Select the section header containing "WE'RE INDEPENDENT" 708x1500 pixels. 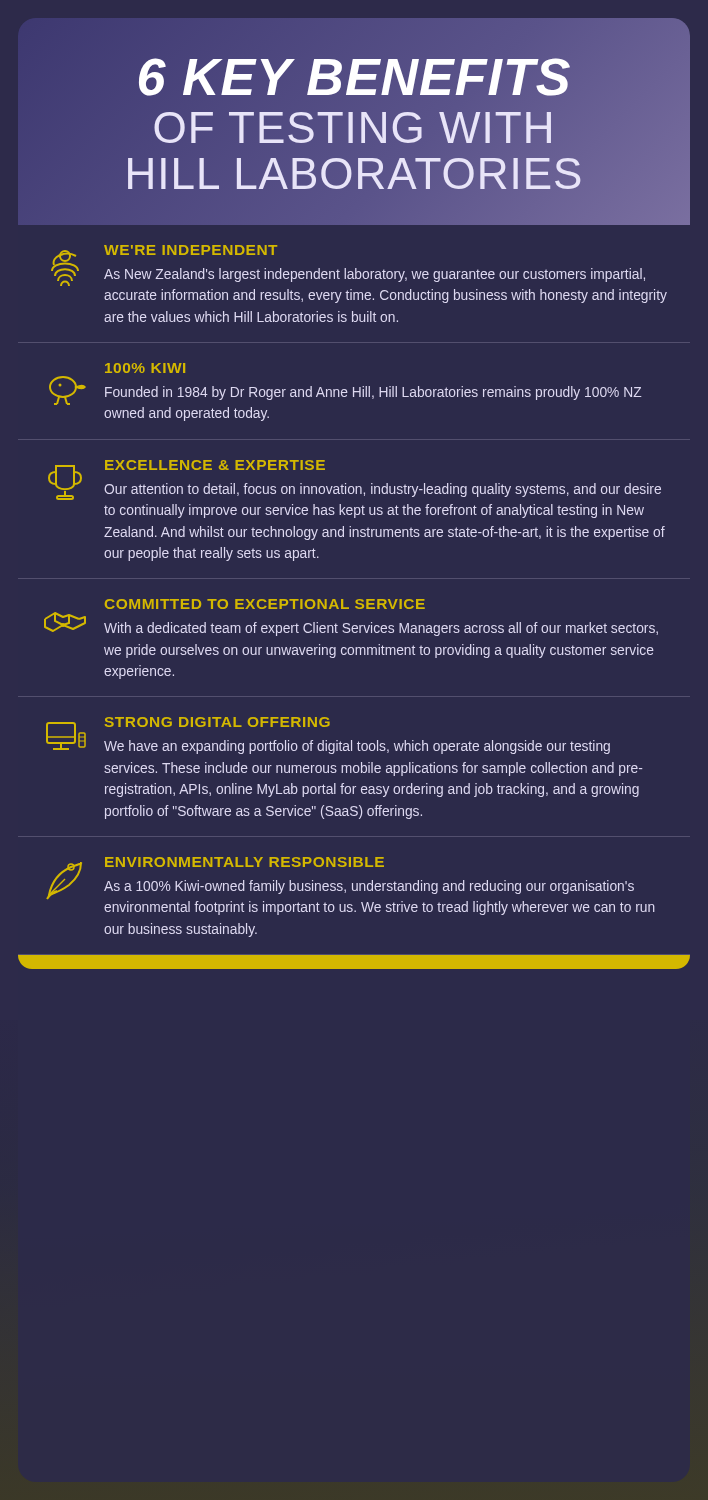191,249
